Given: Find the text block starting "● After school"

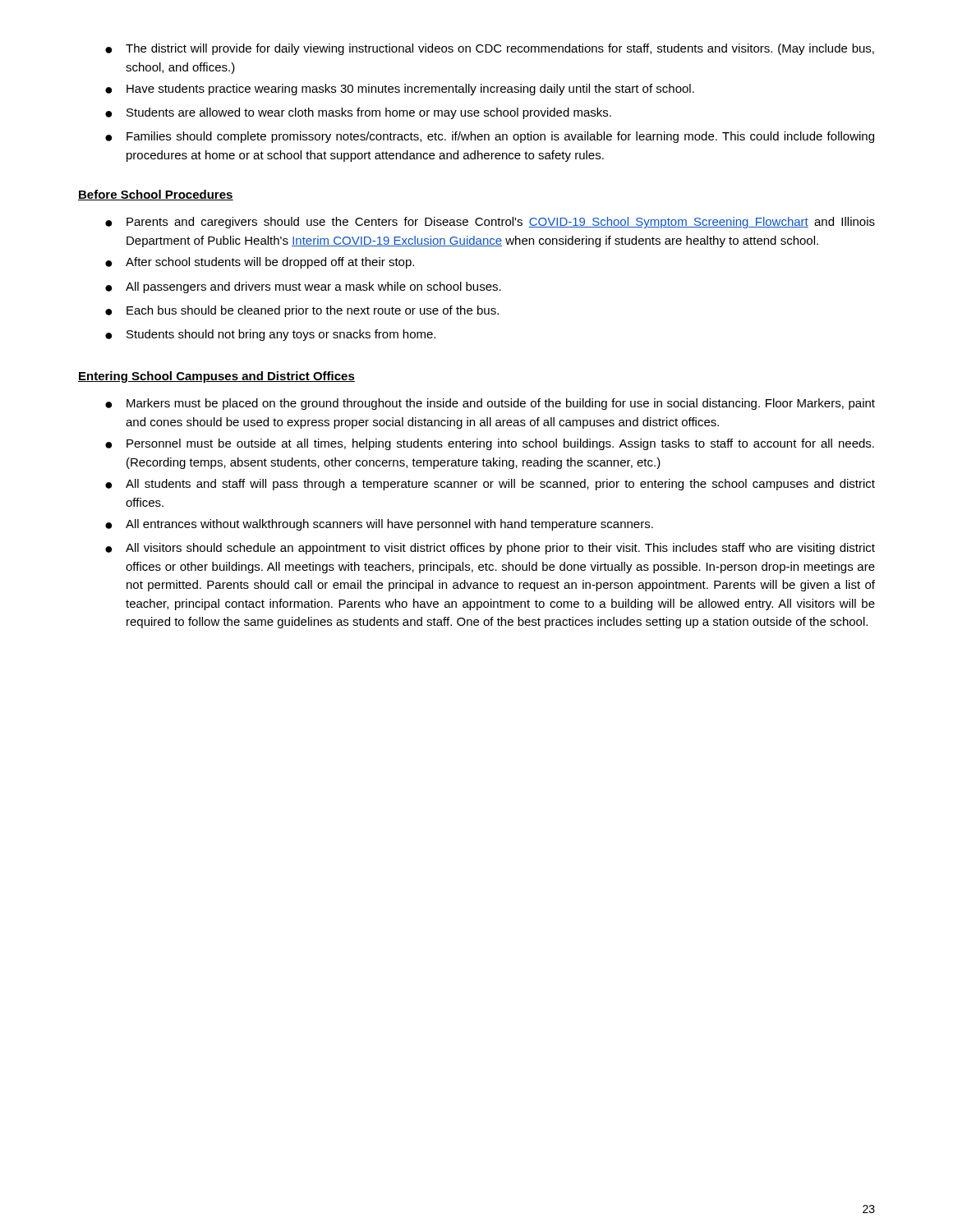Looking at the screenshot, I should click(260, 263).
